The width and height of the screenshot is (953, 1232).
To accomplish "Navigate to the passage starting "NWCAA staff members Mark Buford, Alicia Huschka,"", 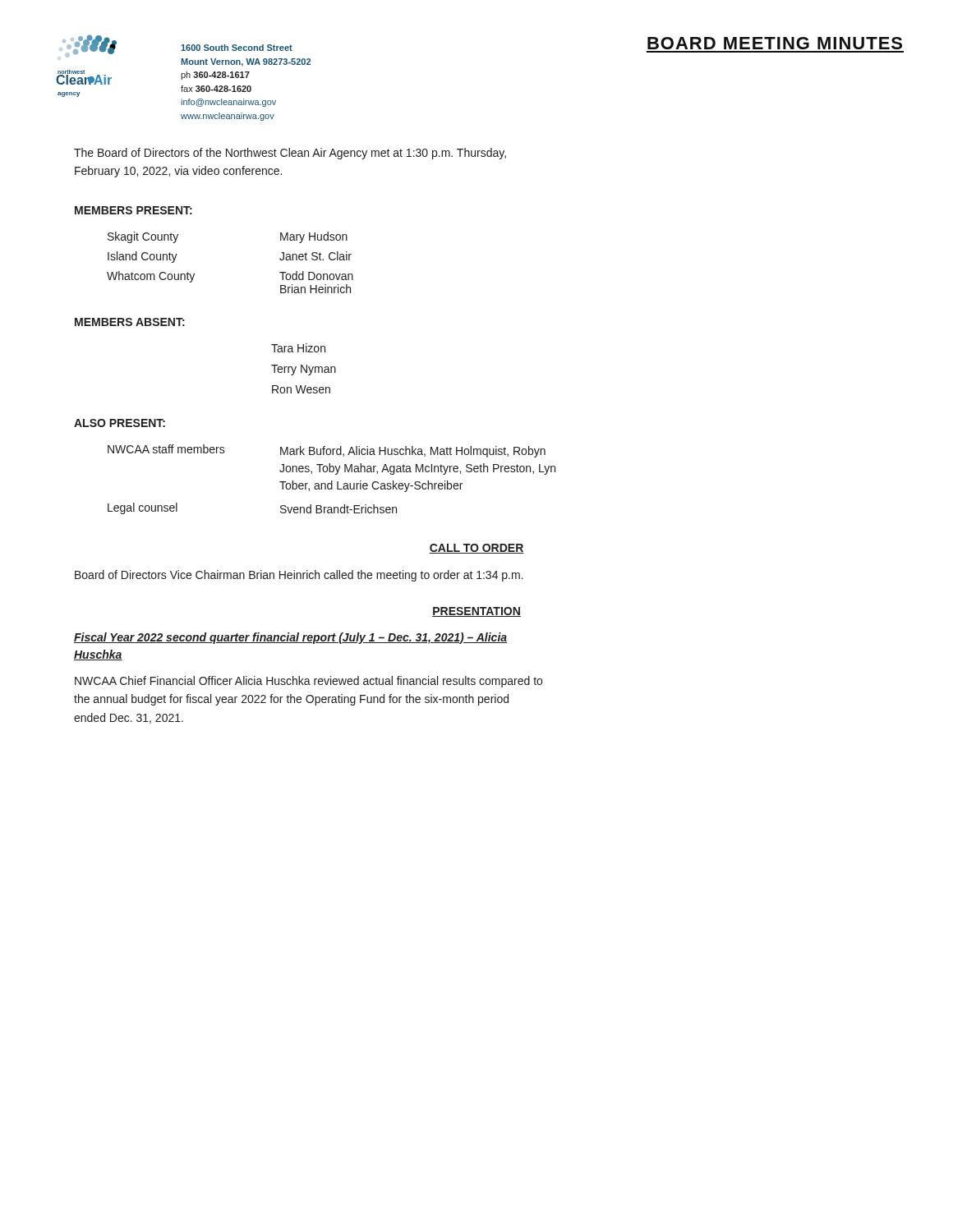I will coord(332,481).
